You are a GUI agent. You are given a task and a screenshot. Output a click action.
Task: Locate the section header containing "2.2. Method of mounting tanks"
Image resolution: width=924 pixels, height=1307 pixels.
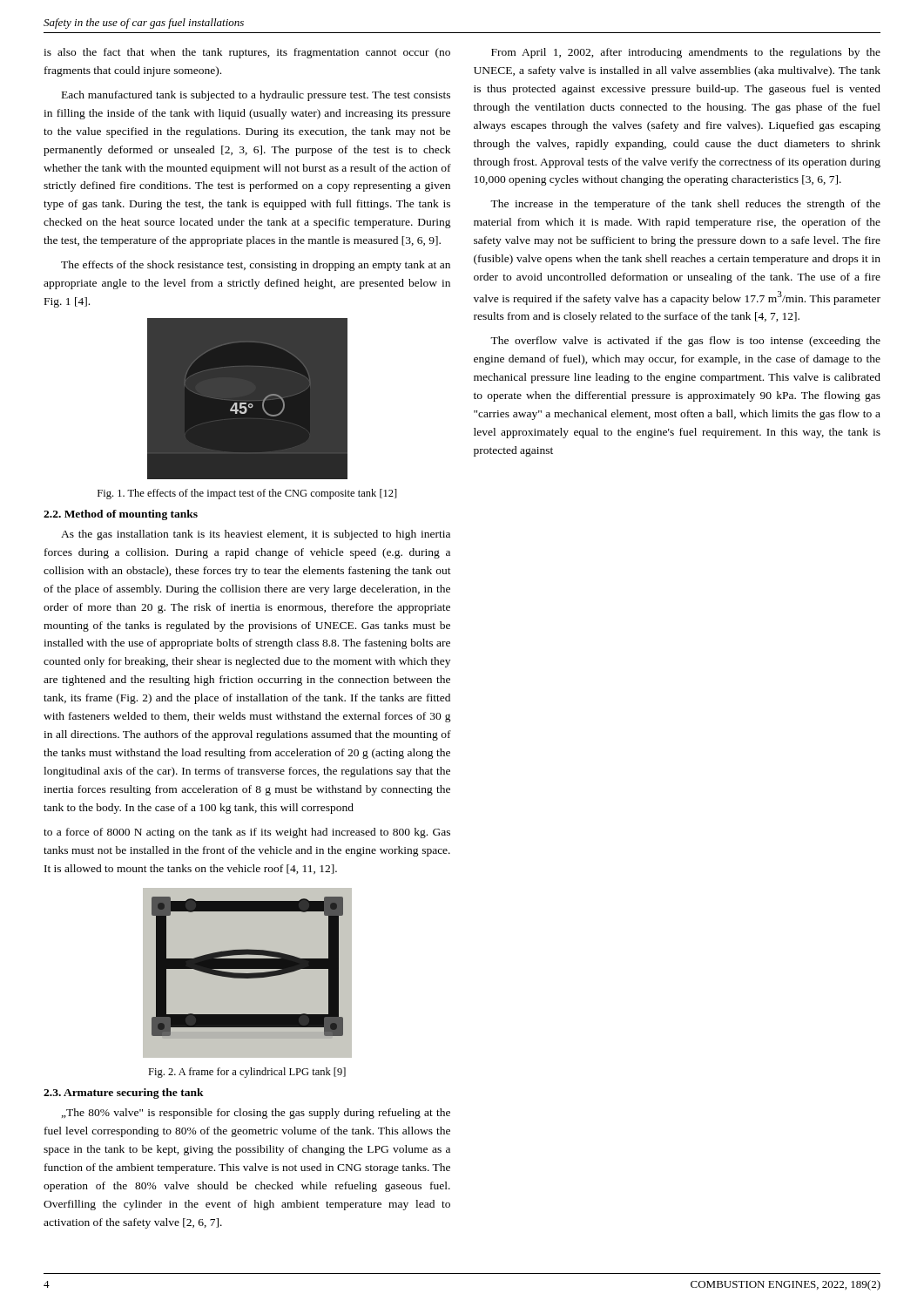pyautogui.click(x=121, y=514)
